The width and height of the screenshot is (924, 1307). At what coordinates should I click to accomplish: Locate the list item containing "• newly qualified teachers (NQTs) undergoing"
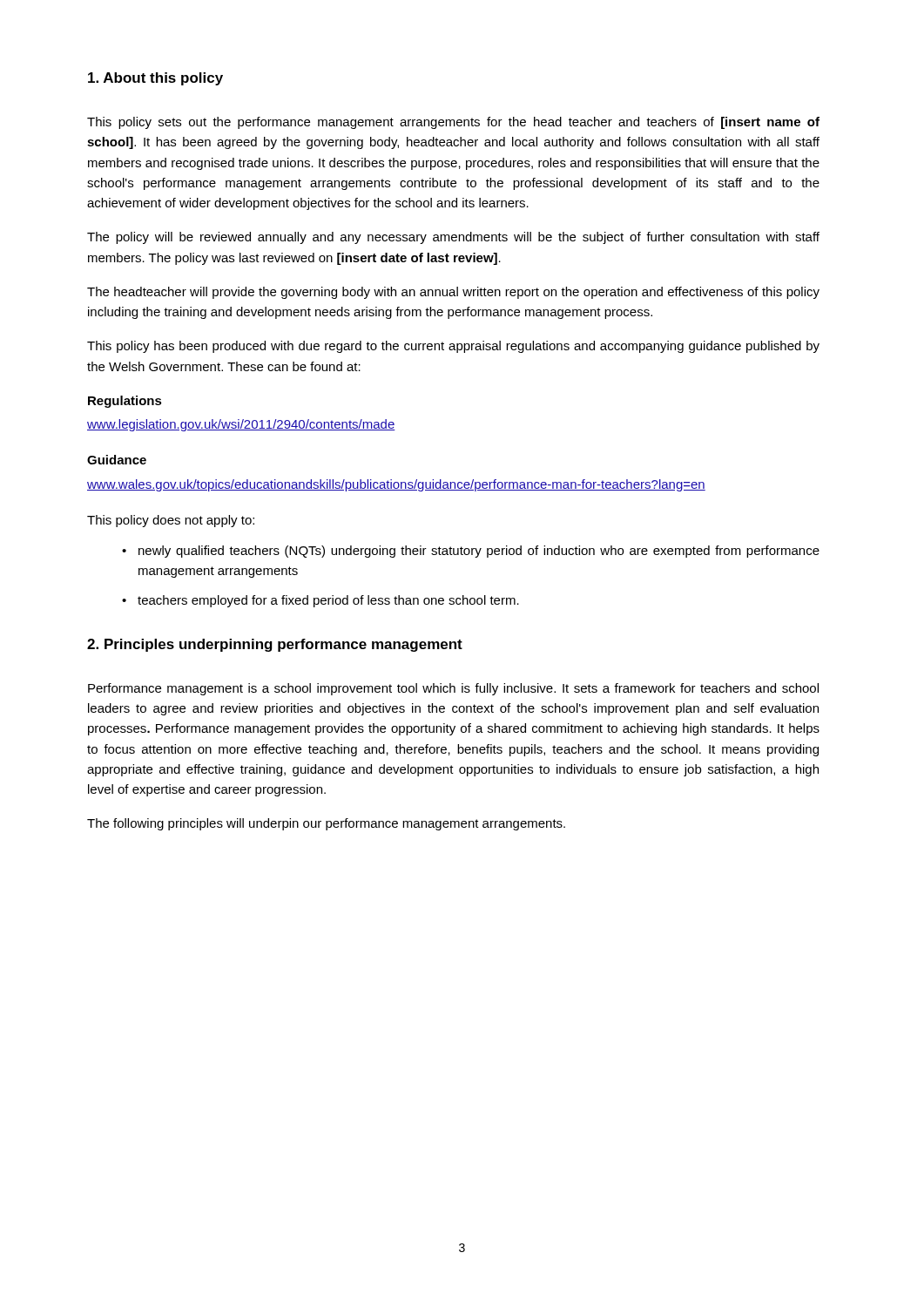click(x=471, y=560)
